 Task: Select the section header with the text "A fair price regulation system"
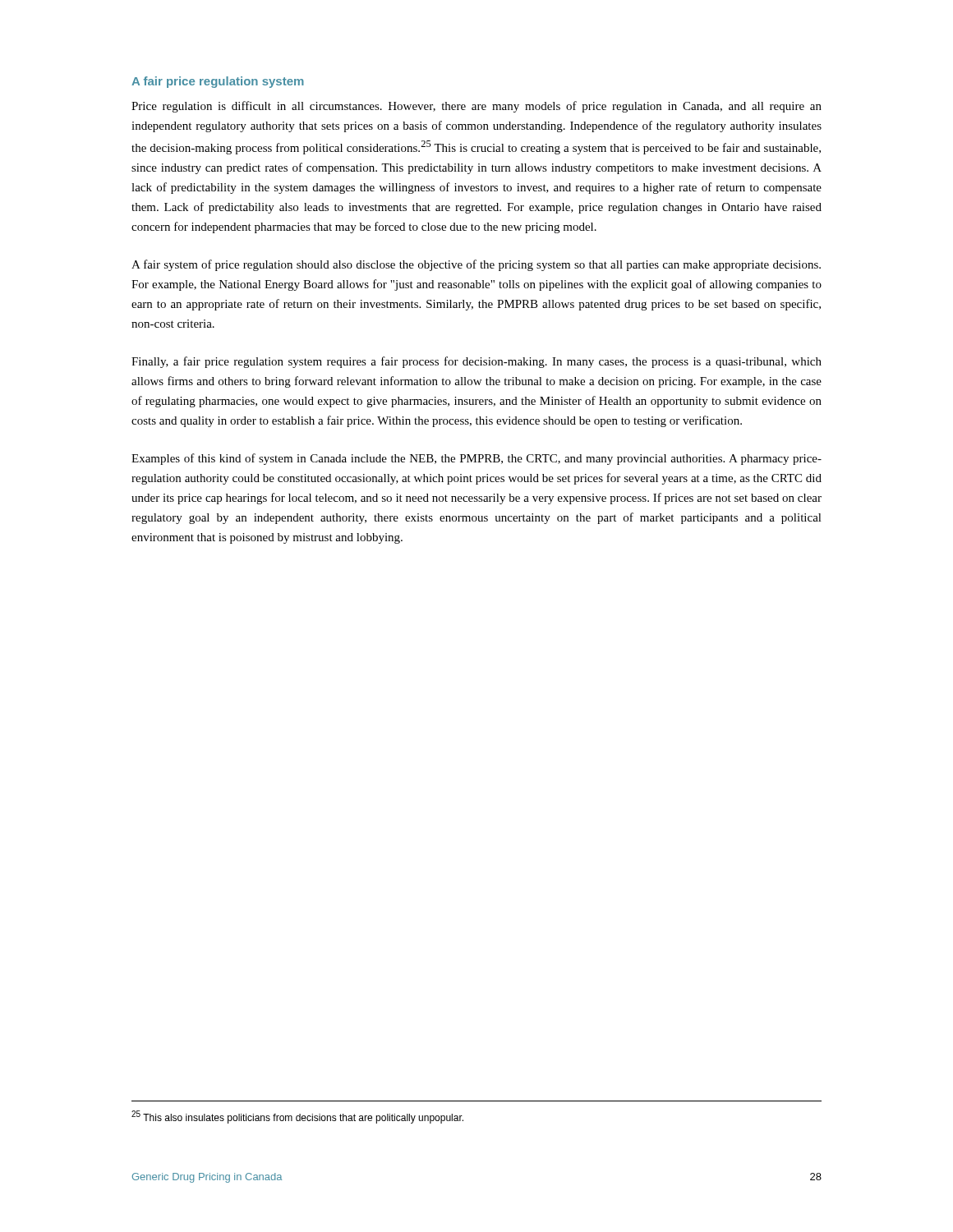(218, 81)
